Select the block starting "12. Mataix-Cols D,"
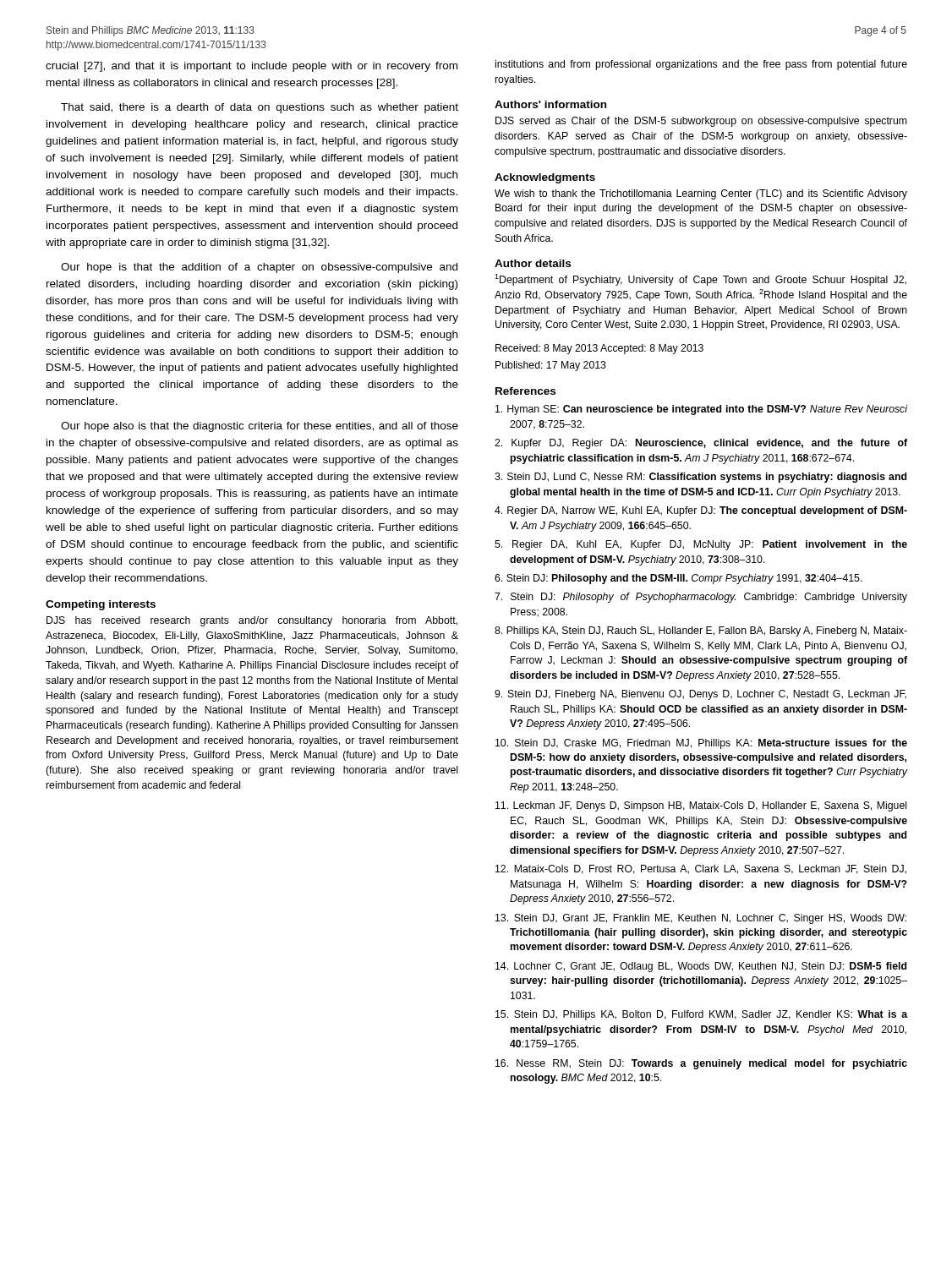Image resolution: width=952 pixels, height=1268 pixels. tap(701, 884)
